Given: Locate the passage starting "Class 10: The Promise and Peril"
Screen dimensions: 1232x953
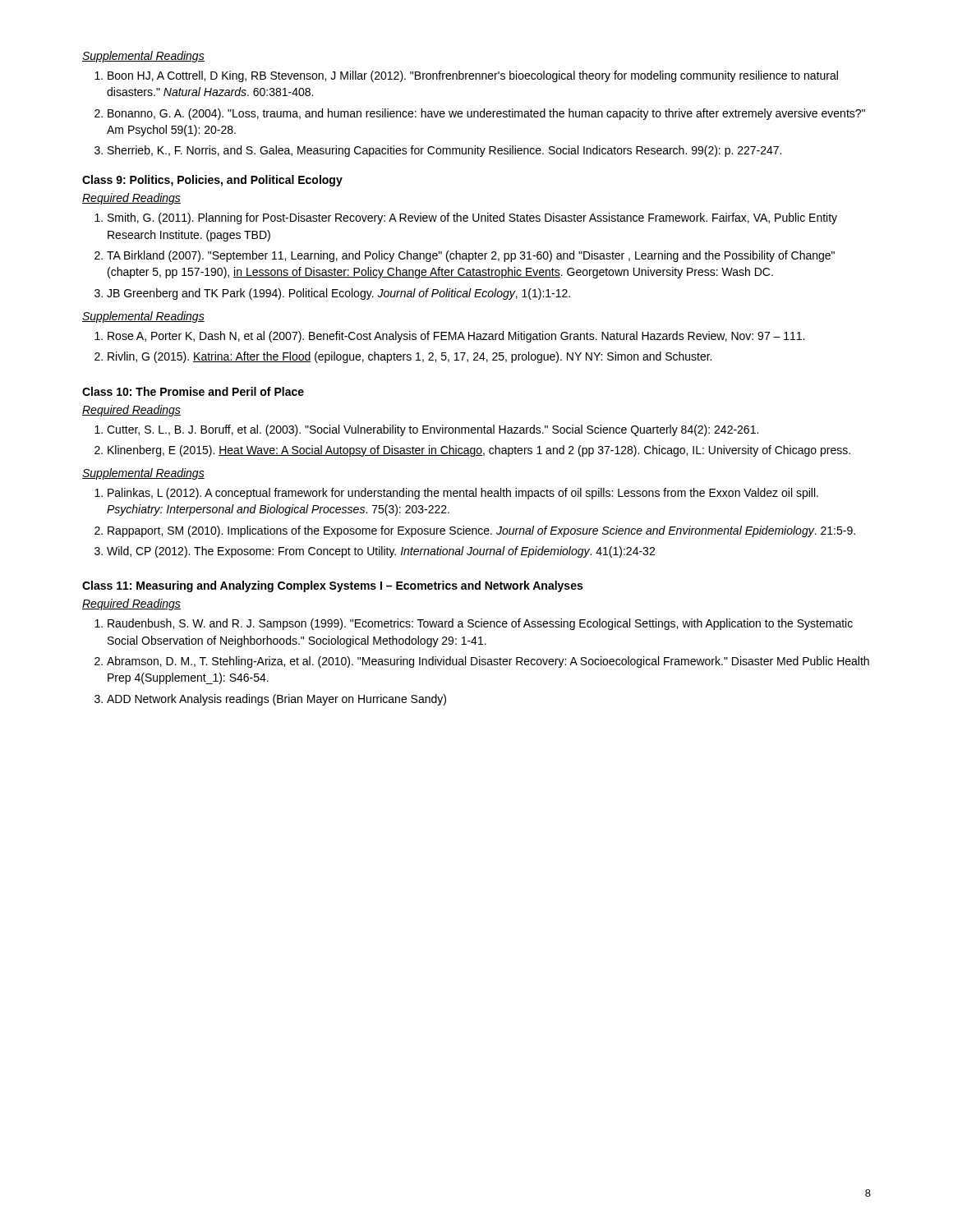Looking at the screenshot, I should (193, 391).
